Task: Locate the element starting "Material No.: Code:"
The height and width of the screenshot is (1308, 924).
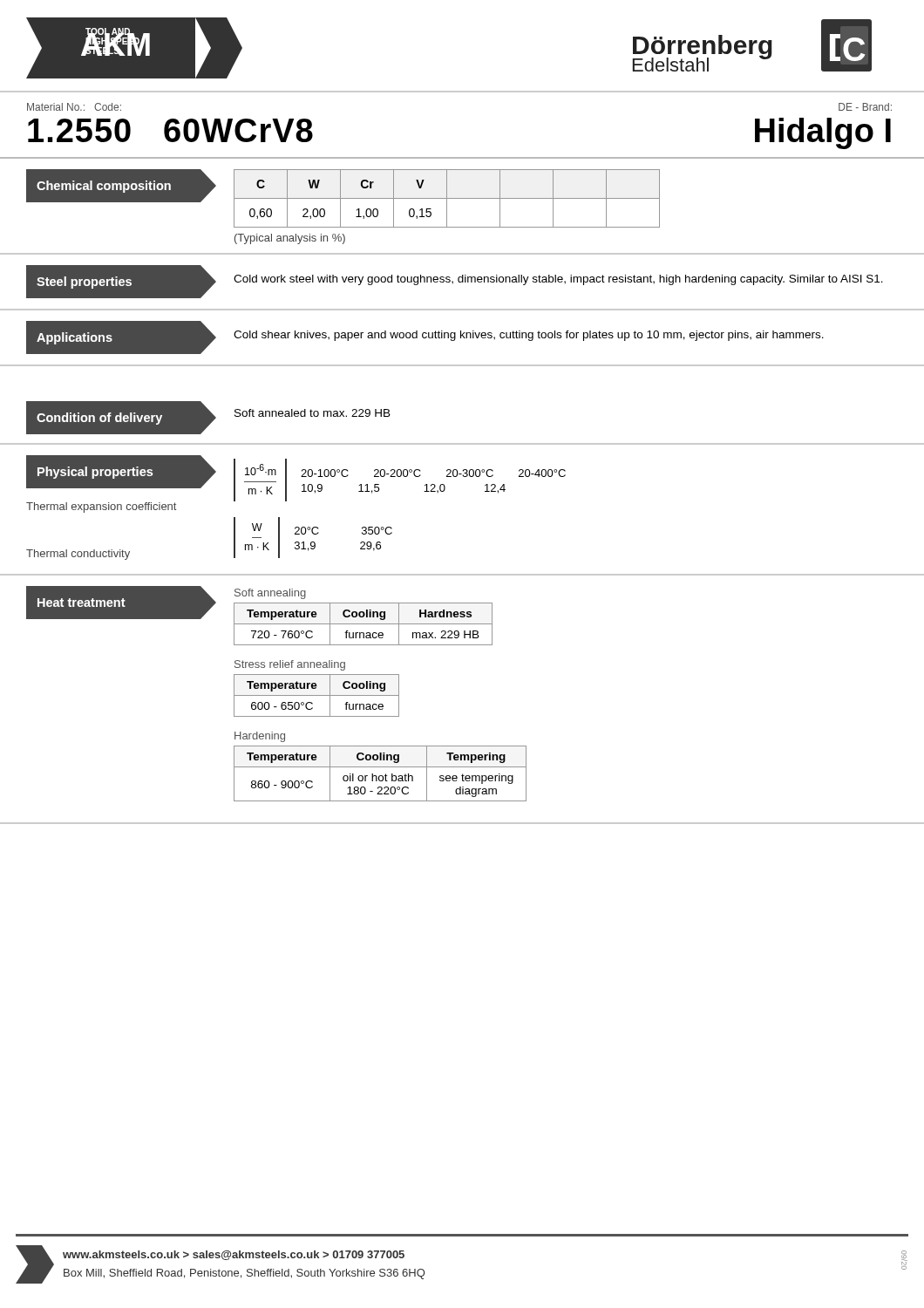Action: 59,106
